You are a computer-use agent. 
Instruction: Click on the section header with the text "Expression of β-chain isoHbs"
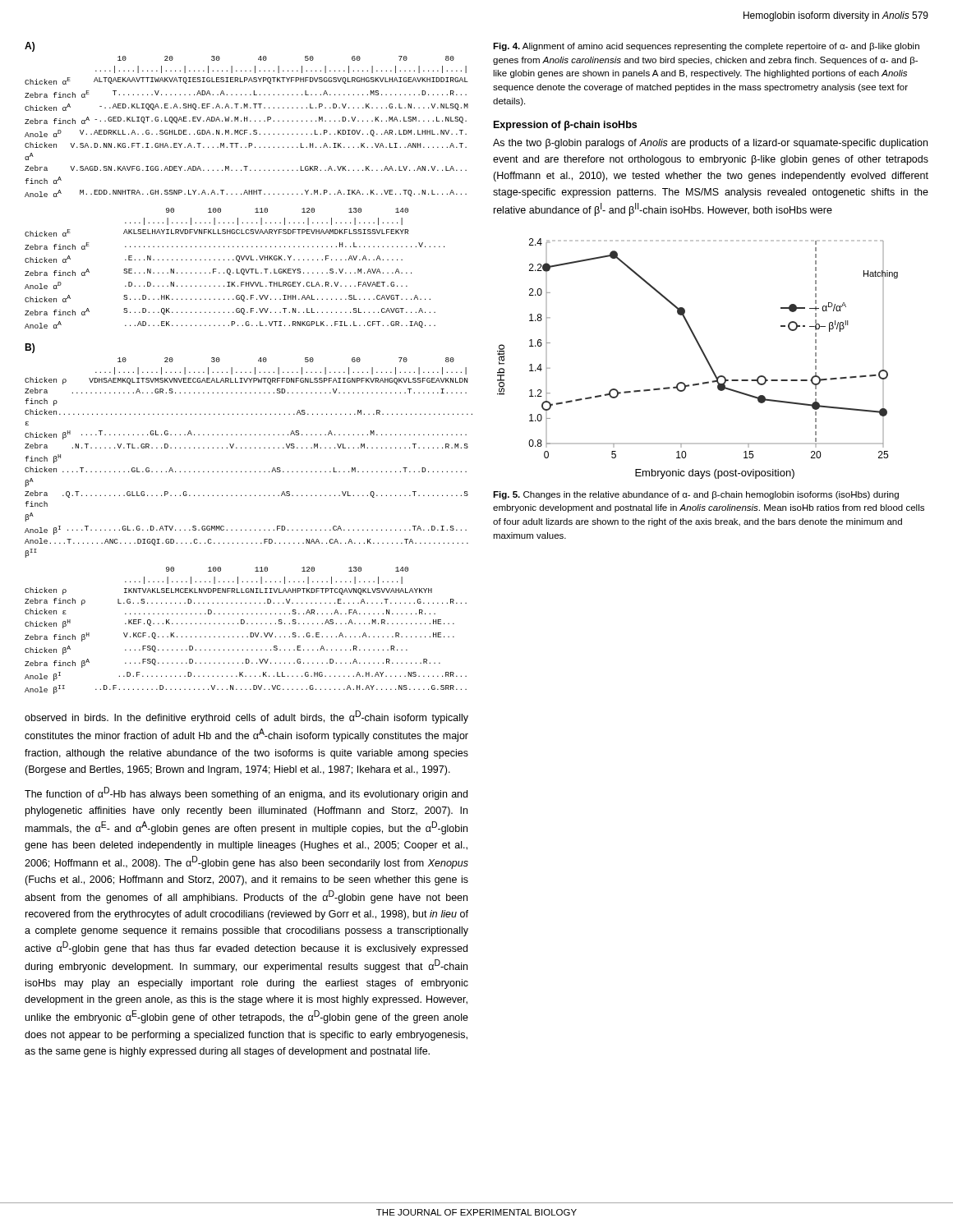click(x=565, y=125)
